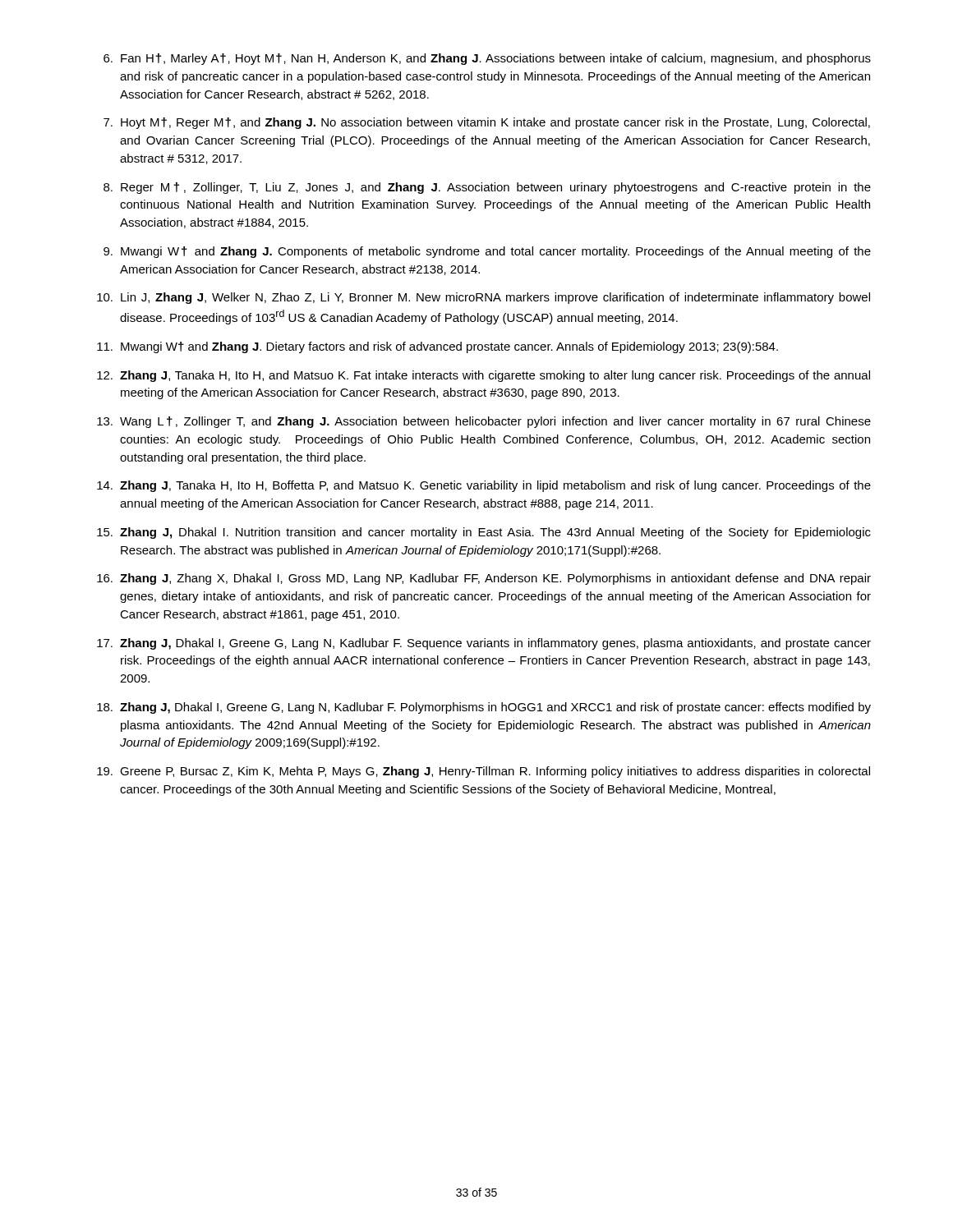Screen dimensions: 1232x953
Task: Click on the block starting "10. Lin J, Zhang J, Welker"
Action: (476, 308)
